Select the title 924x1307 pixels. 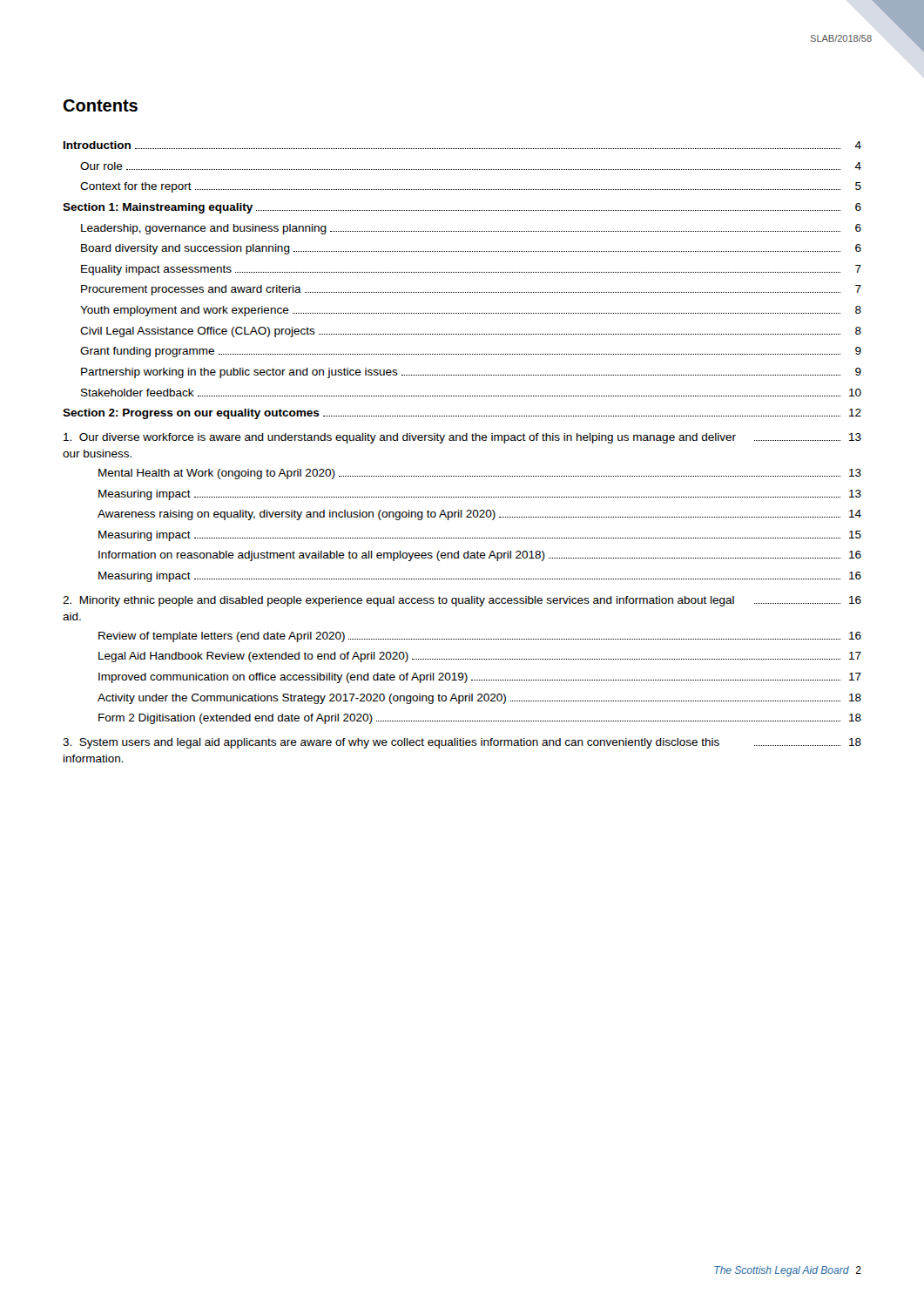point(100,105)
